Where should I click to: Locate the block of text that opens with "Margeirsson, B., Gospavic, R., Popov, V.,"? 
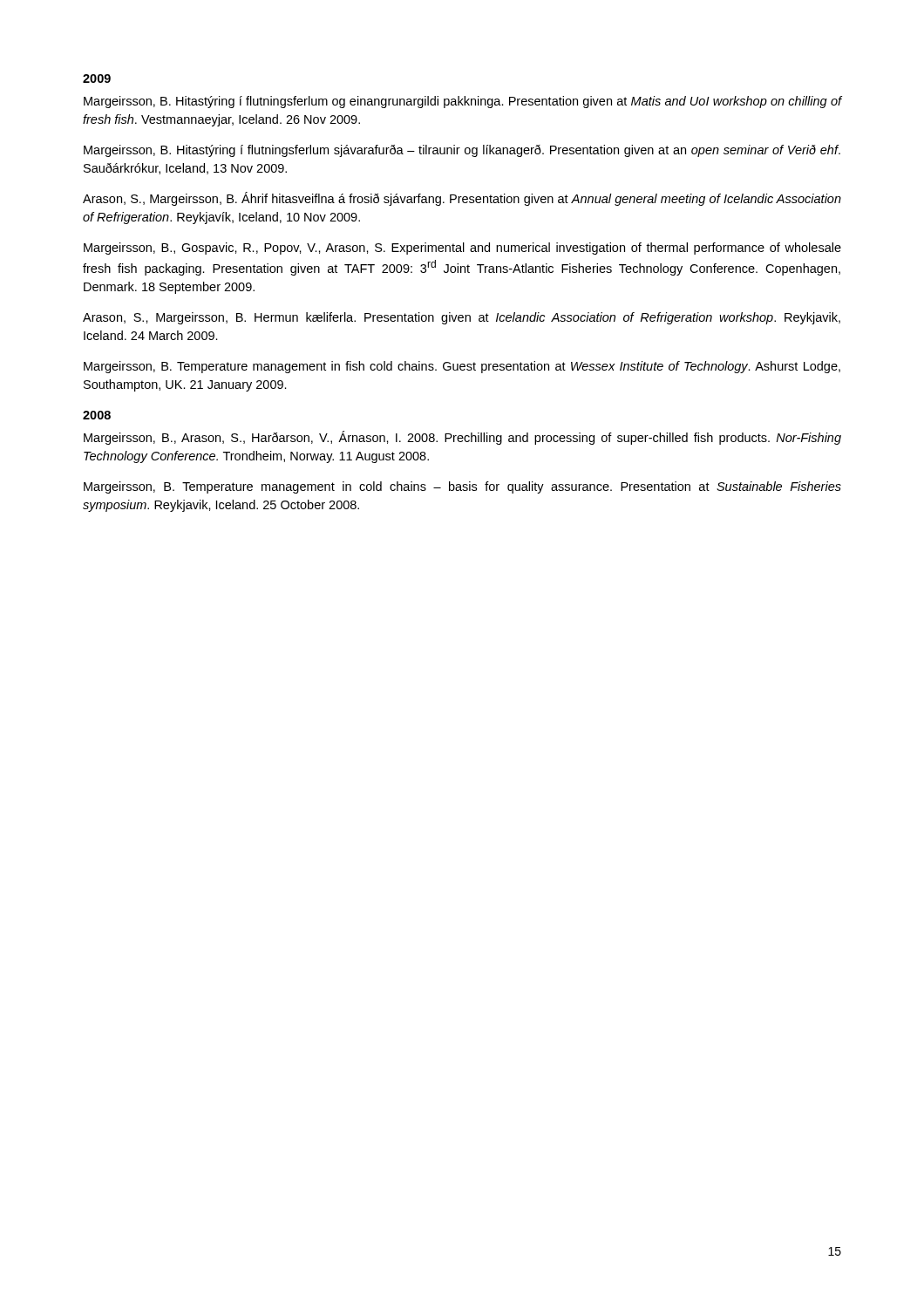[462, 267]
